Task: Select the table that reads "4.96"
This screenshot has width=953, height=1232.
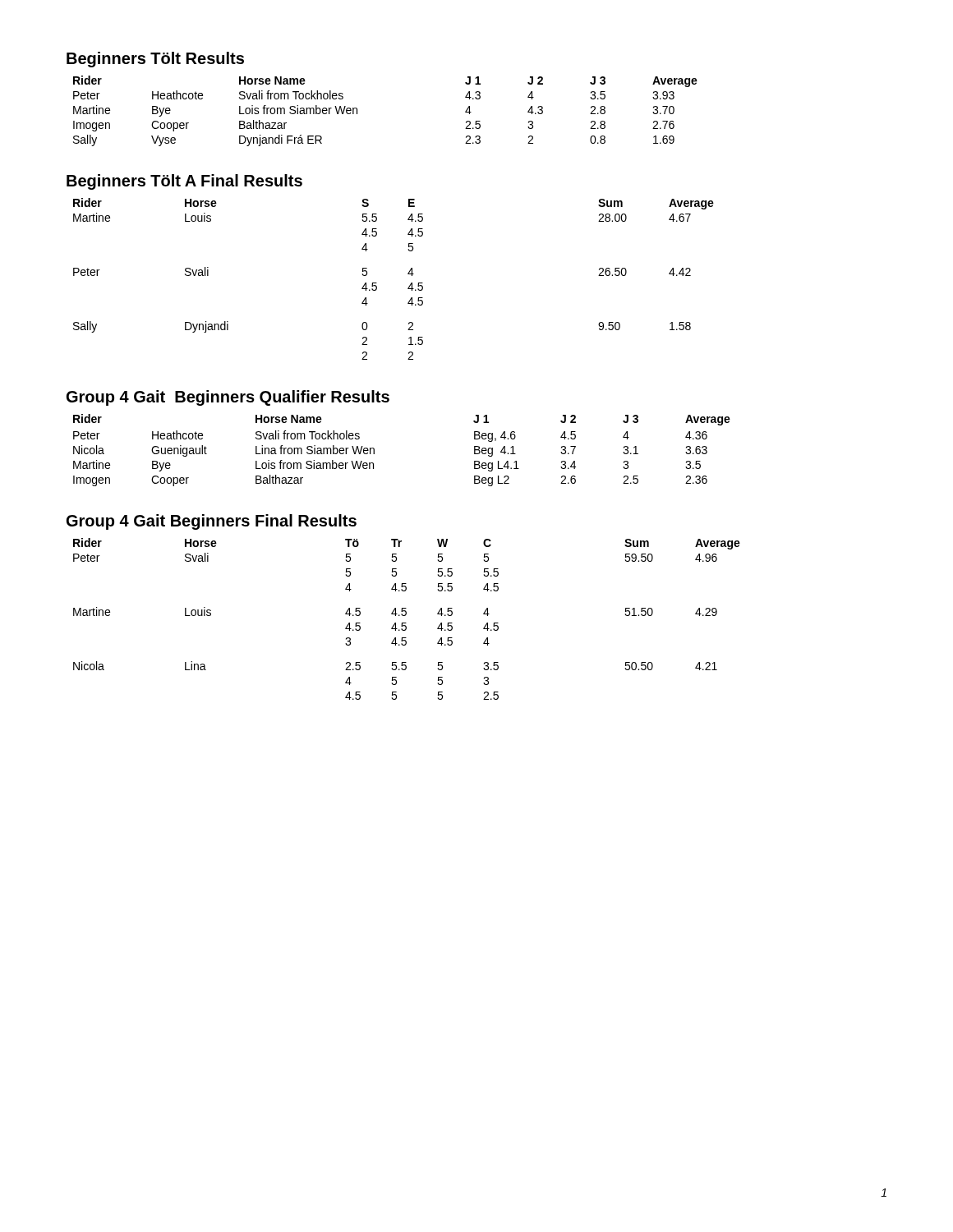Action: pos(476,619)
